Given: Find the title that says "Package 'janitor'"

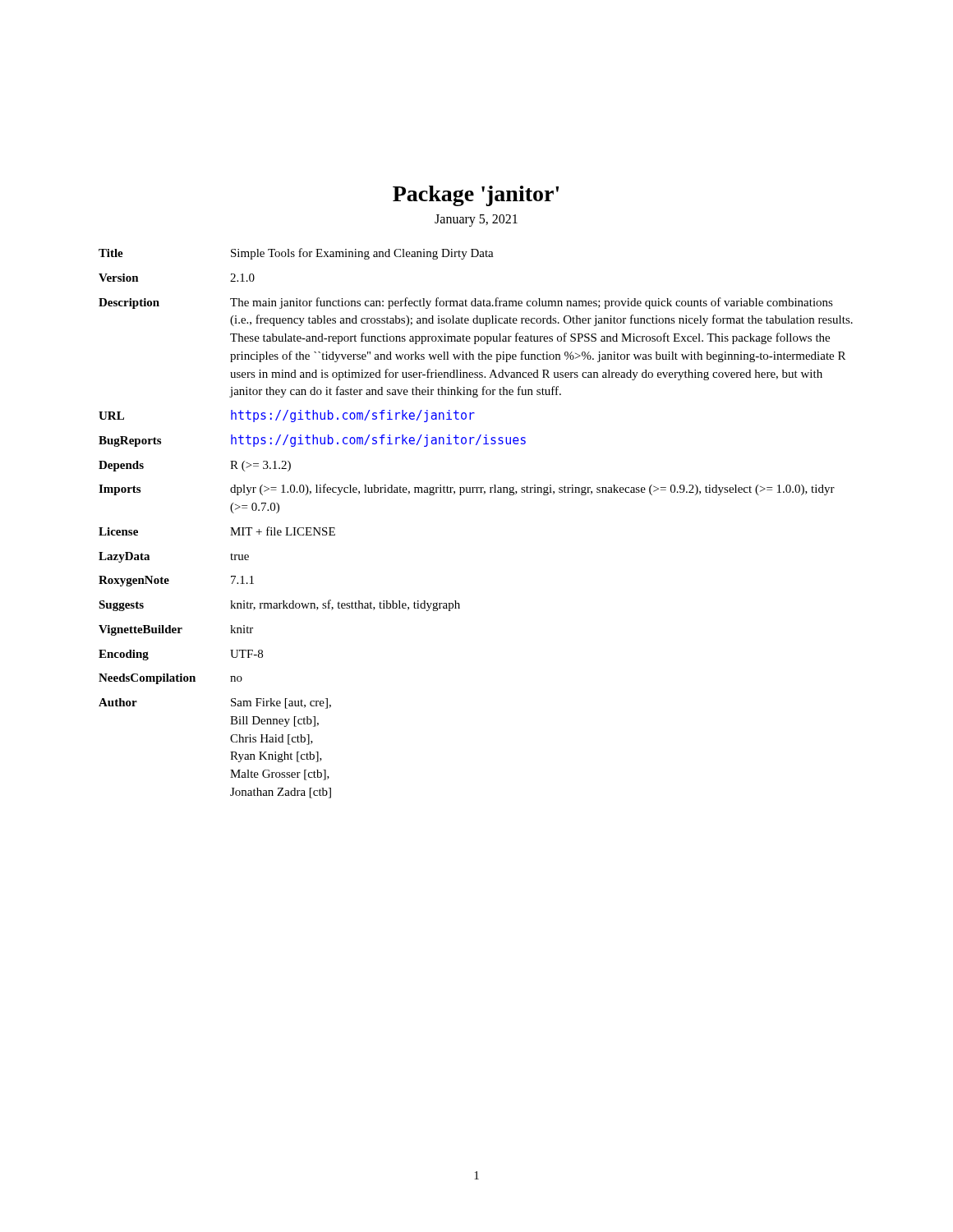Looking at the screenshot, I should 476,193.
